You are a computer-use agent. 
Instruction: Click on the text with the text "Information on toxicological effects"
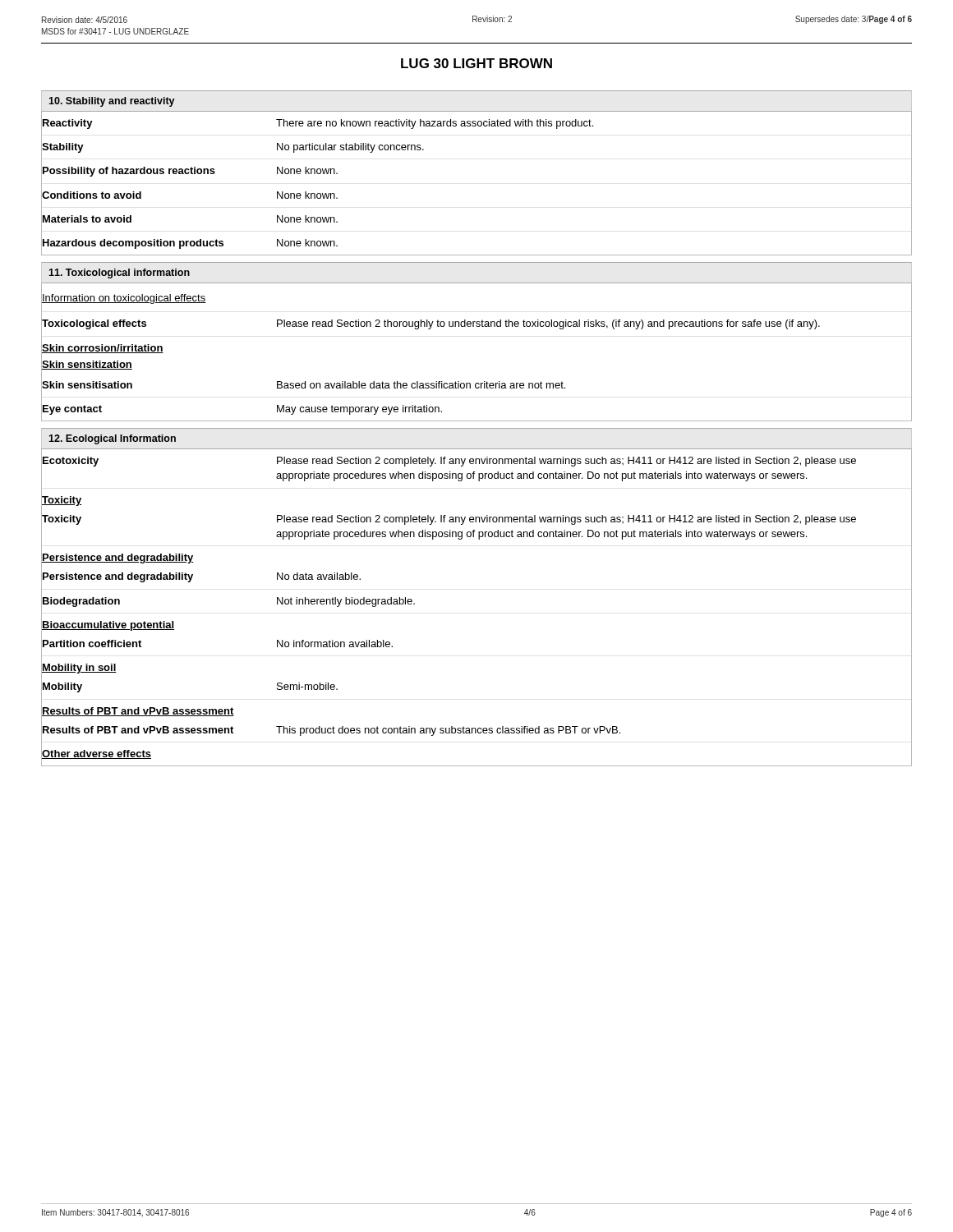[x=153, y=297]
